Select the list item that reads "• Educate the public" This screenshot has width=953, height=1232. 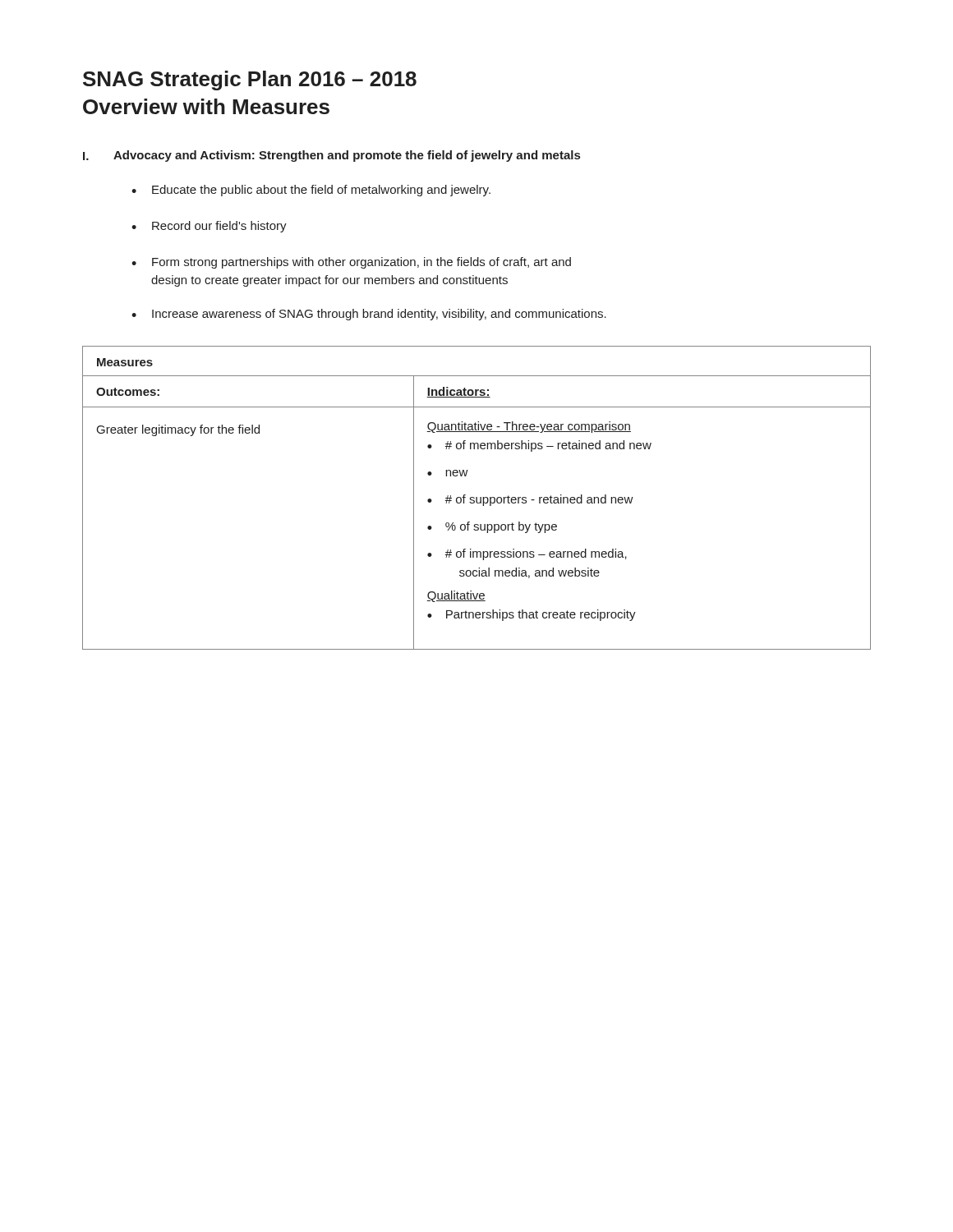point(311,191)
